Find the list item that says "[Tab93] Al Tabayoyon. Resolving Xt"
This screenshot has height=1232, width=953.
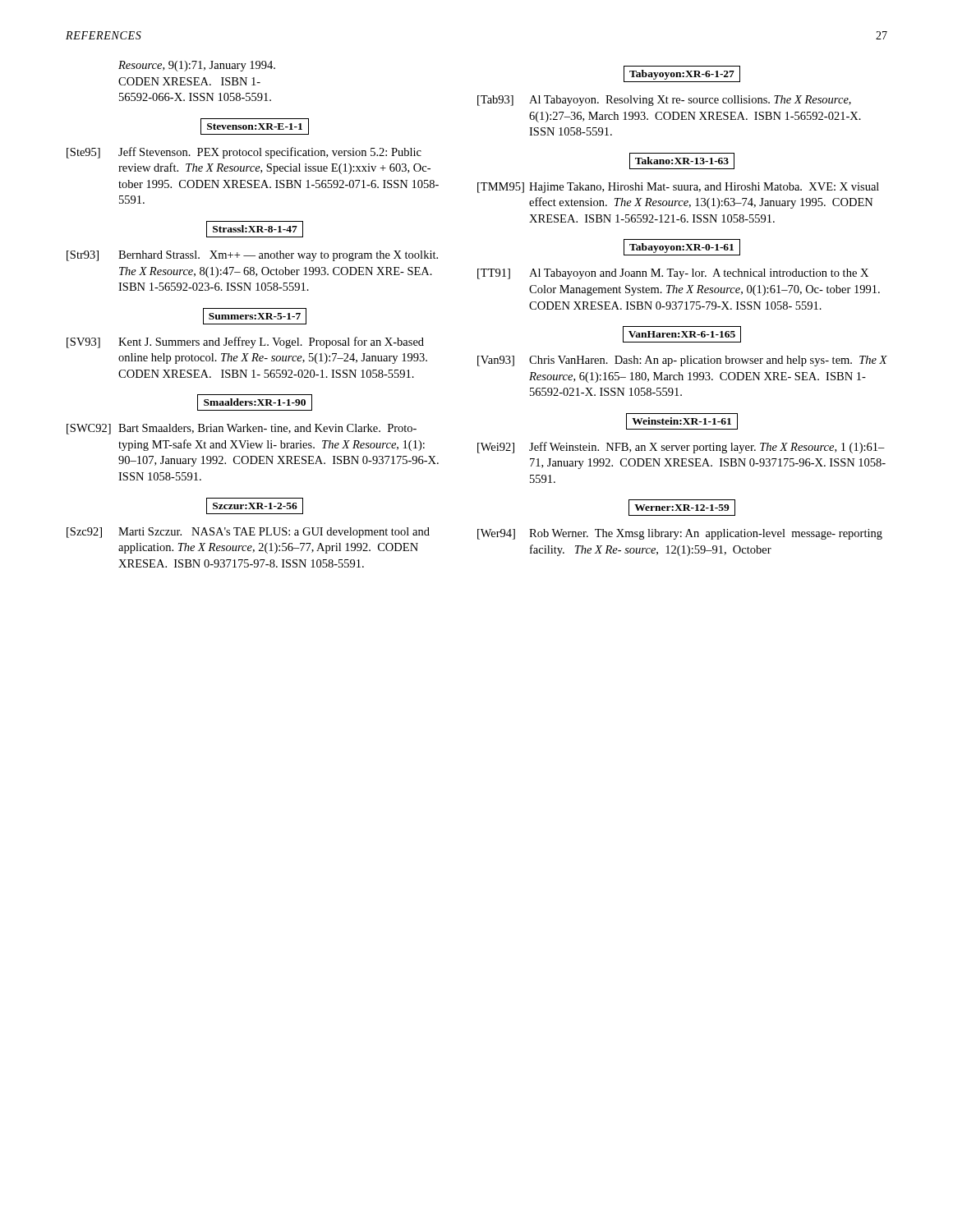pyautogui.click(x=682, y=116)
